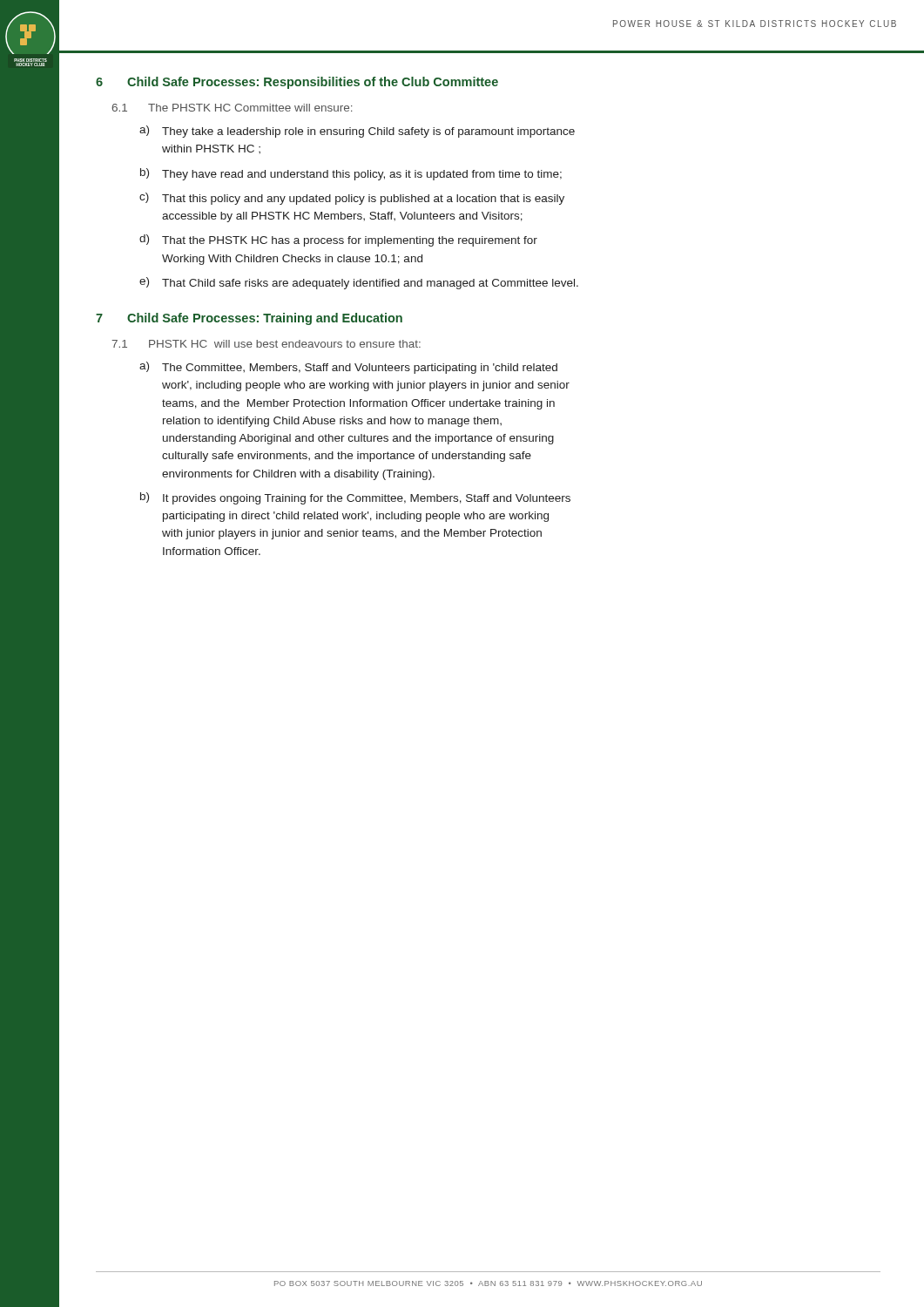Where is the passage that starts "a) They take a"?

click(x=357, y=141)
